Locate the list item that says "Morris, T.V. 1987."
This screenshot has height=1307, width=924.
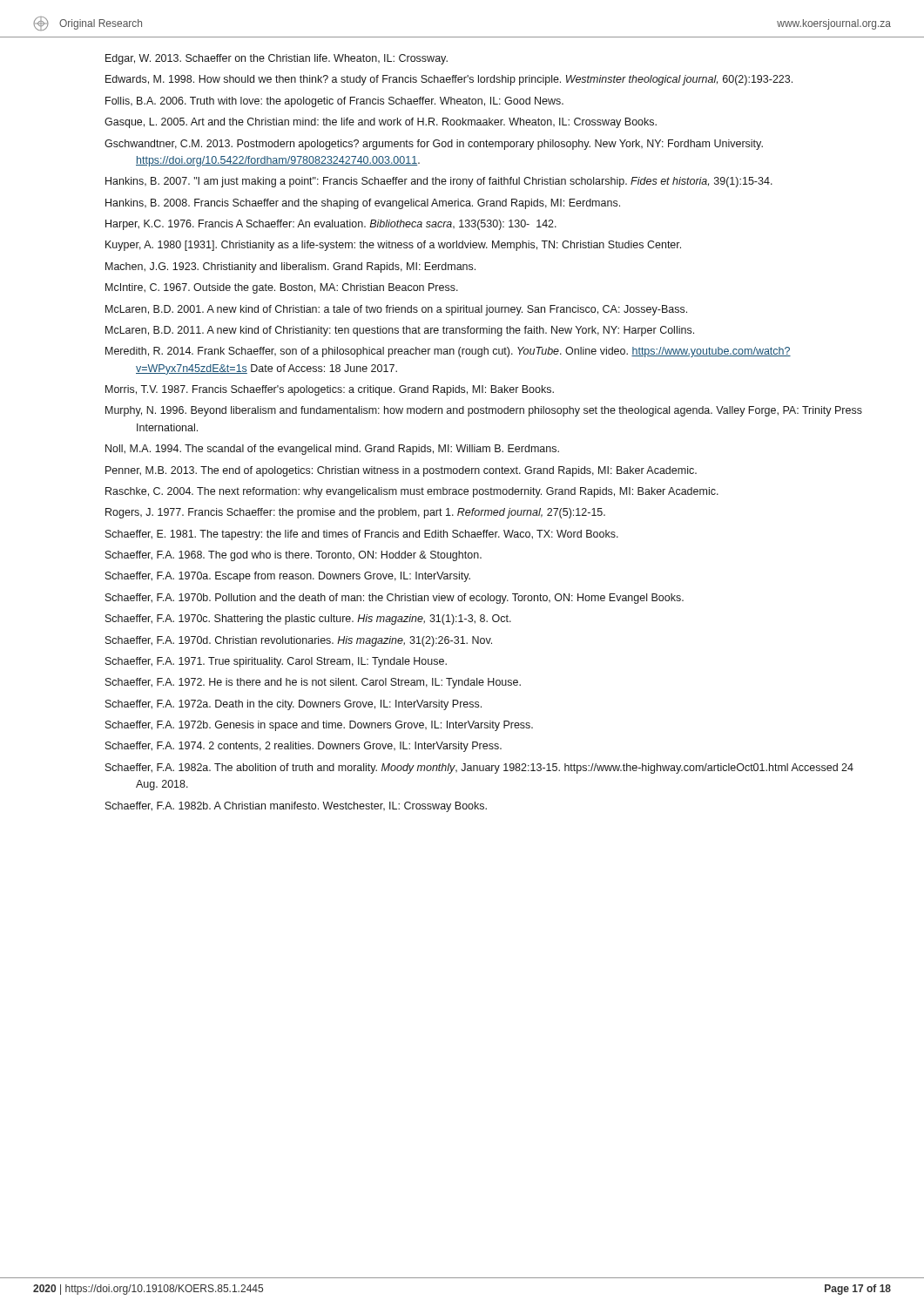(x=330, y=389)
